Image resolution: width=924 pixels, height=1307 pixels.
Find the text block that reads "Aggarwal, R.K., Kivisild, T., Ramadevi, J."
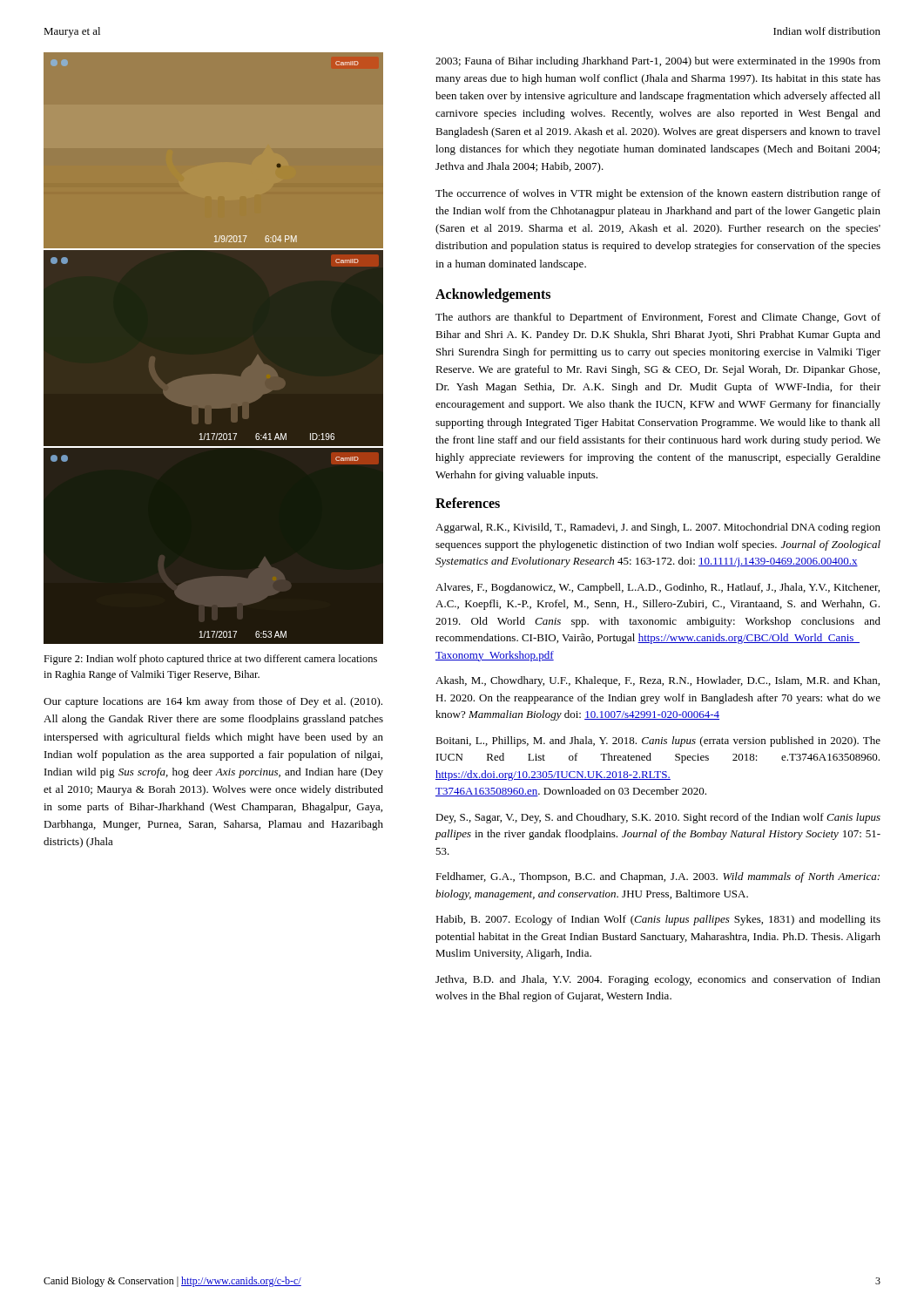(658, 544)
